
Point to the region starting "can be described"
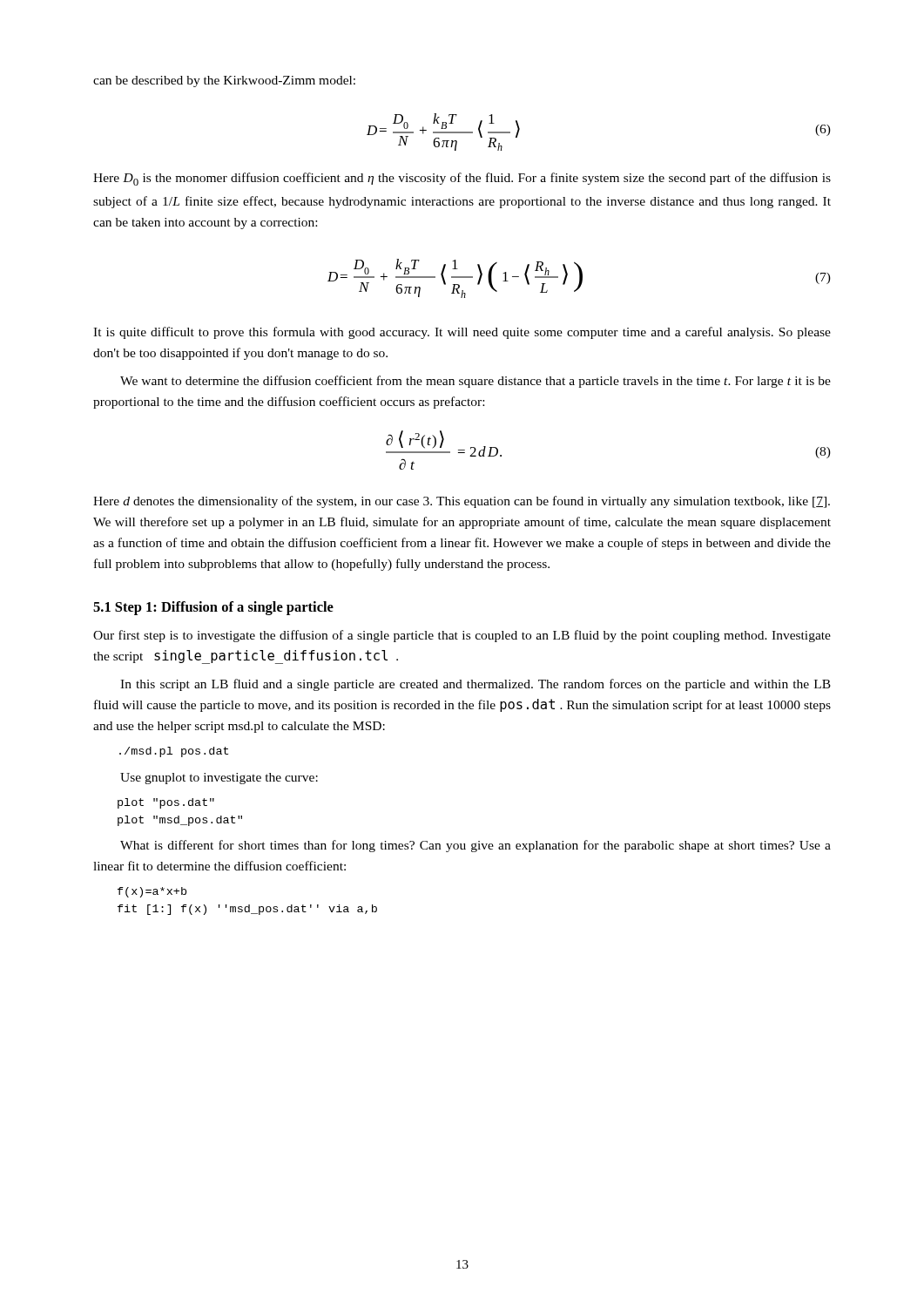coord(225,80)
